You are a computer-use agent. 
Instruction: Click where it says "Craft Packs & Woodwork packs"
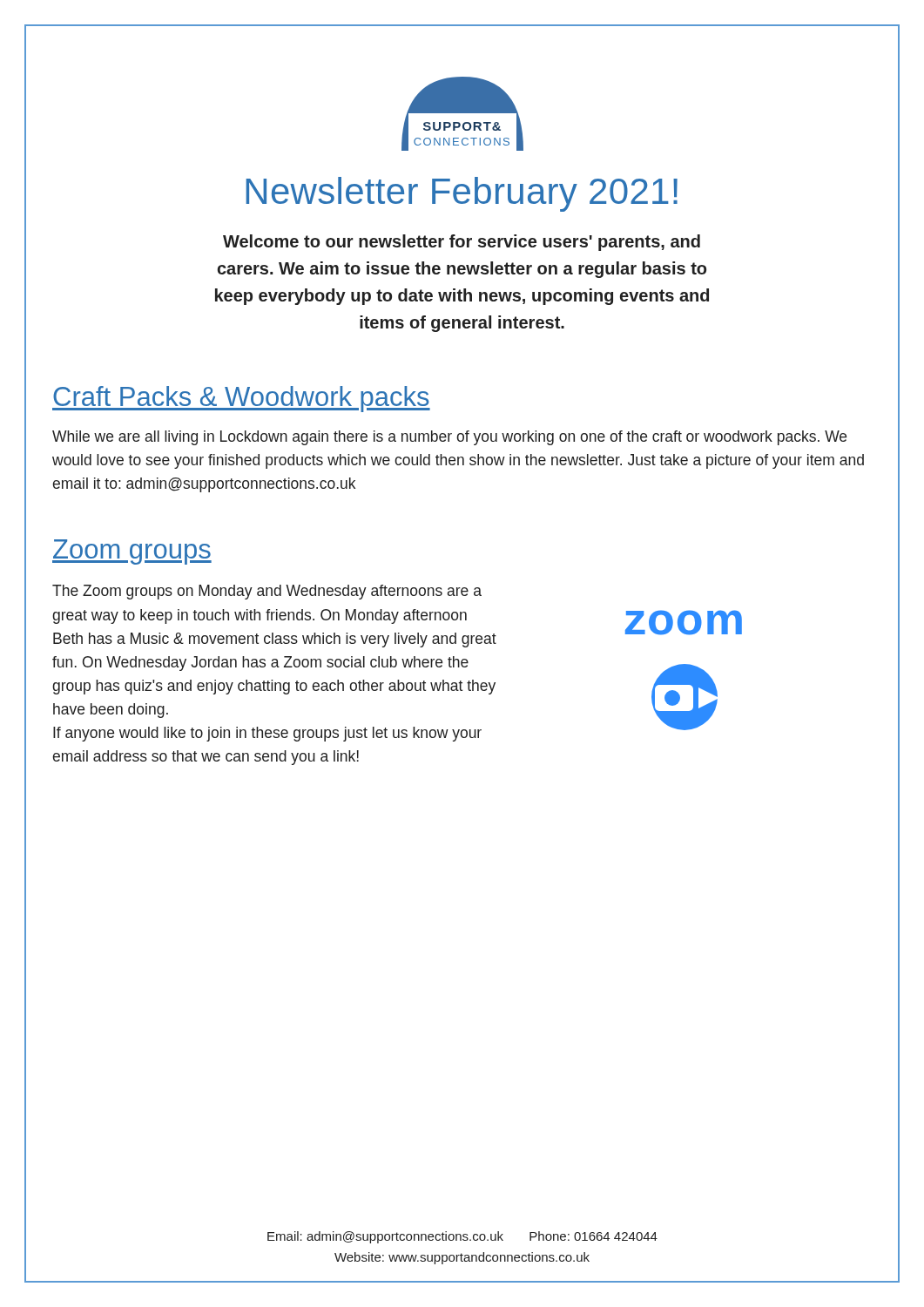tap(241, 397)
